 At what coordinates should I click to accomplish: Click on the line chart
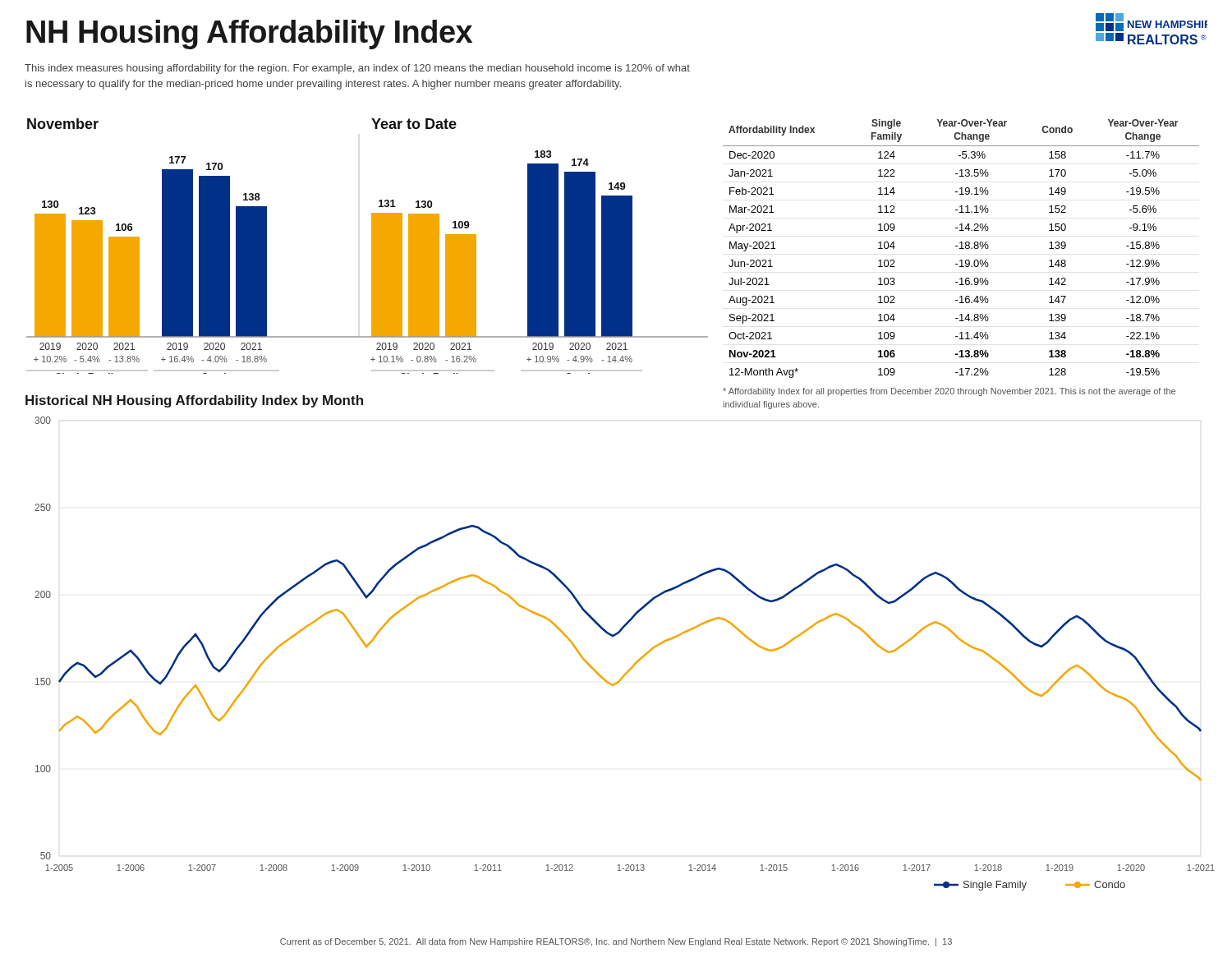tap(617, 659)
